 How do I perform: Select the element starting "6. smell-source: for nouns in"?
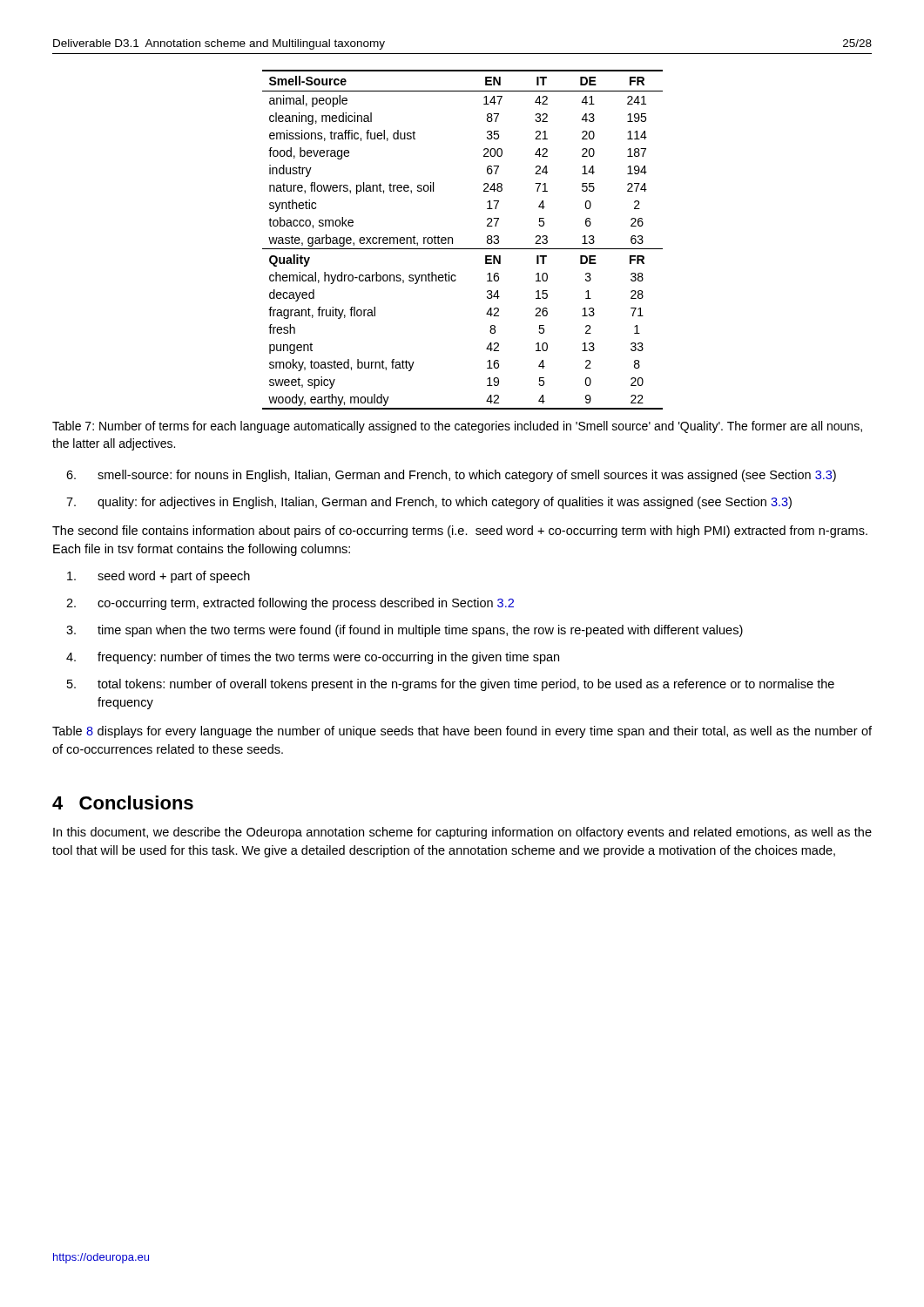pos(462,475)
